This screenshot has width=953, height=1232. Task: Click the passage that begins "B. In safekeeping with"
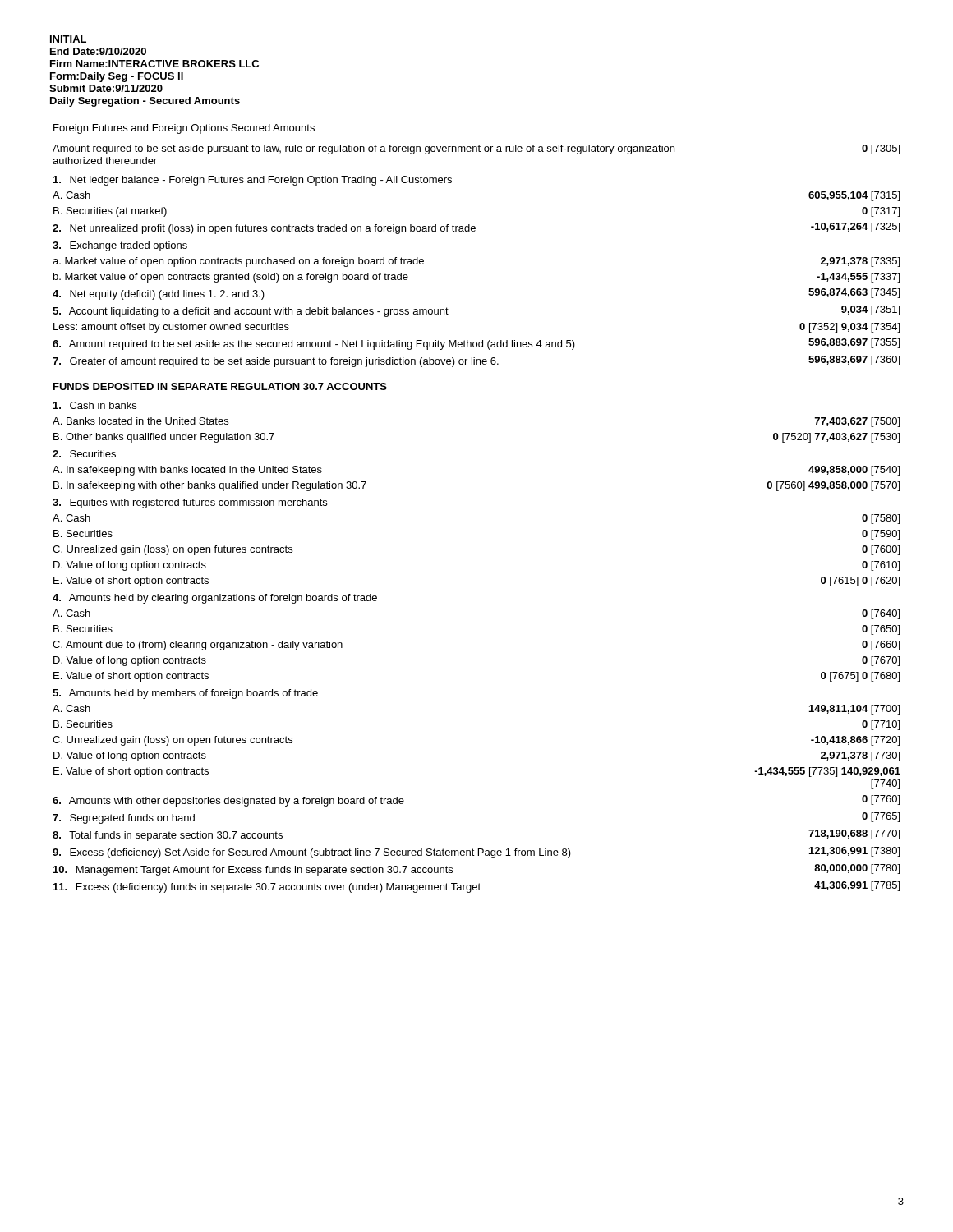[x=210, y=485]
